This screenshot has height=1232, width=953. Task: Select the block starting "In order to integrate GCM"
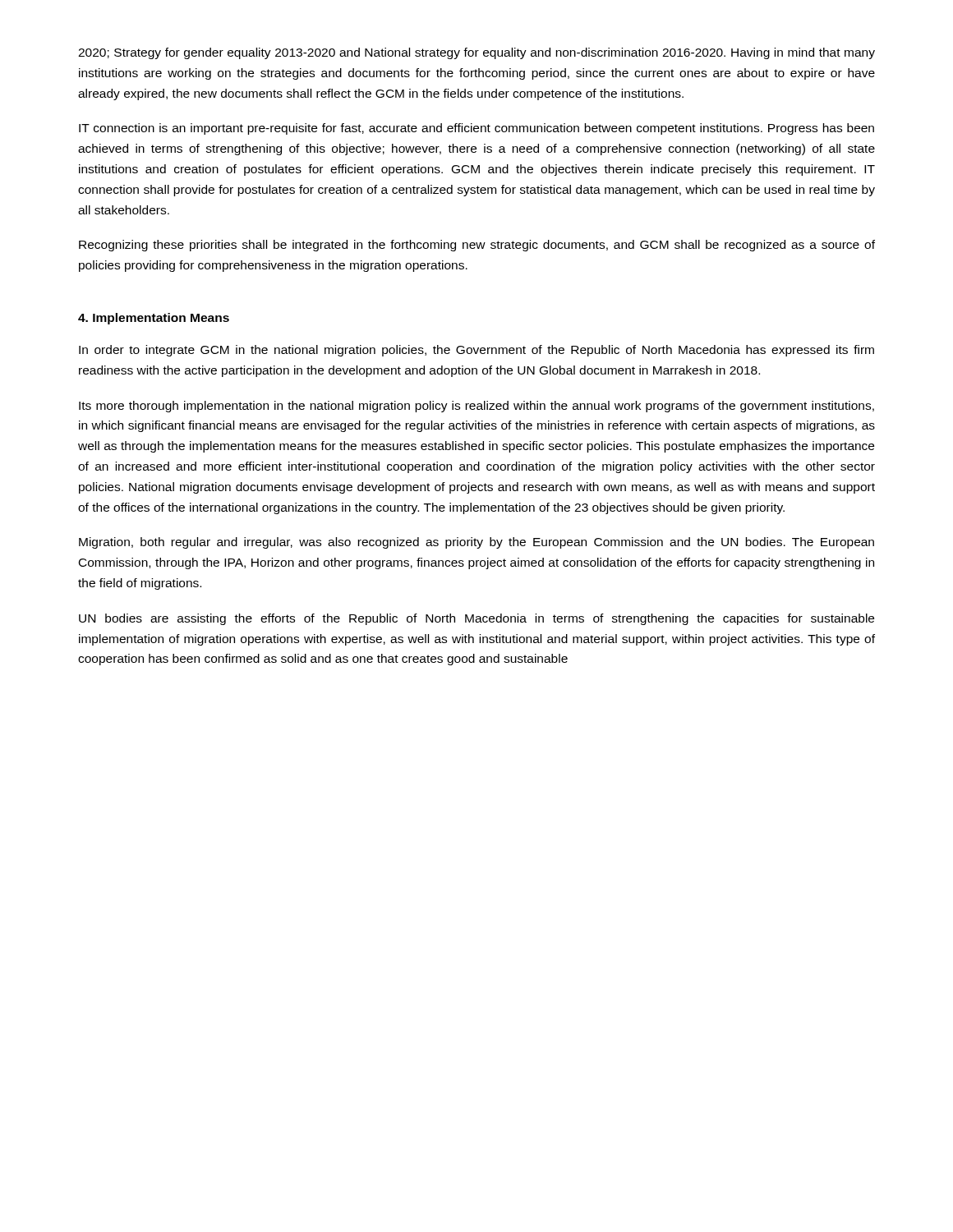tap(476, 360)
